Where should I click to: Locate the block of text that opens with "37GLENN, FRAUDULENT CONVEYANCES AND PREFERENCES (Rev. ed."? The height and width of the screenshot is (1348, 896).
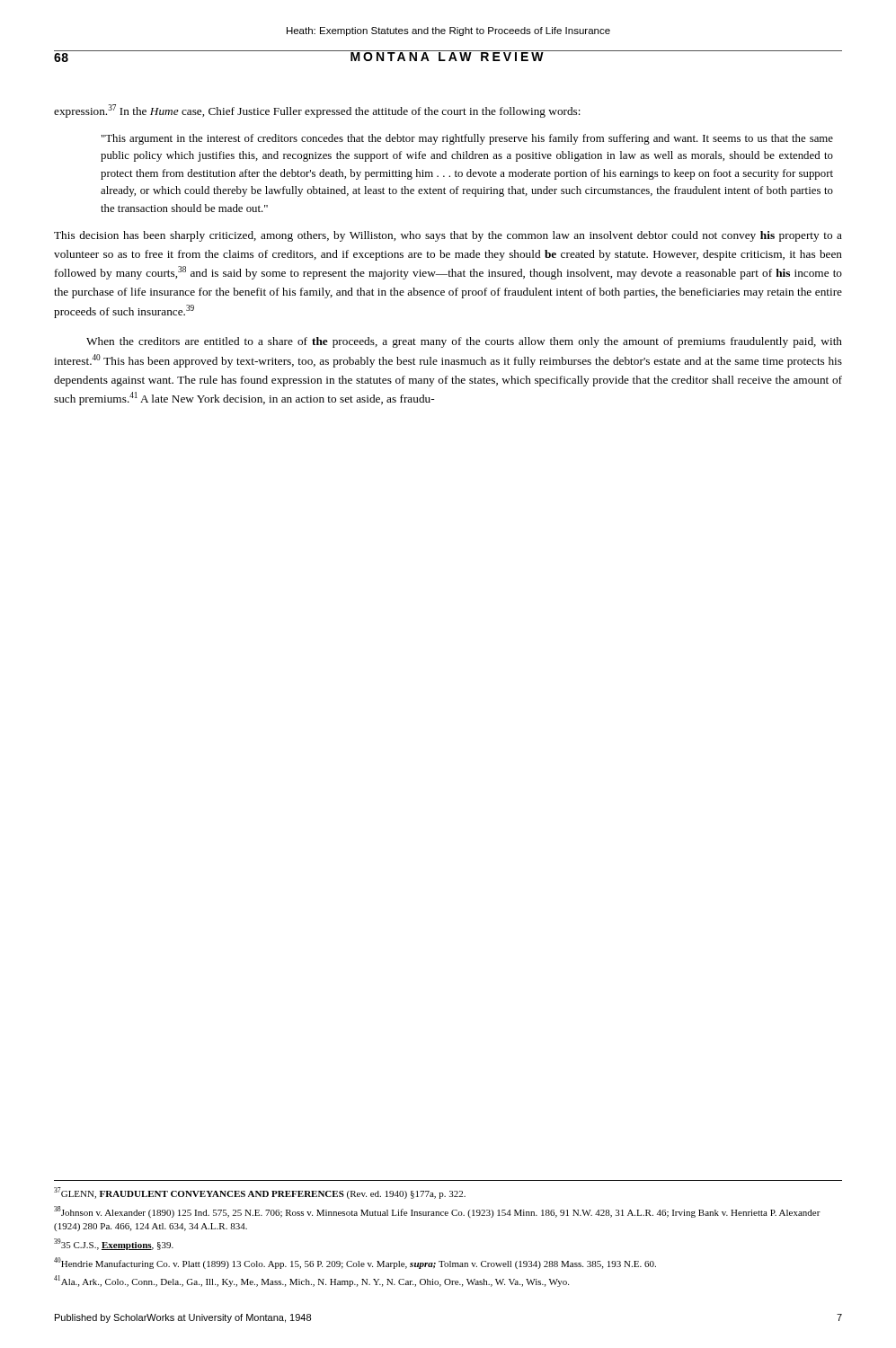click(260, 1193)
